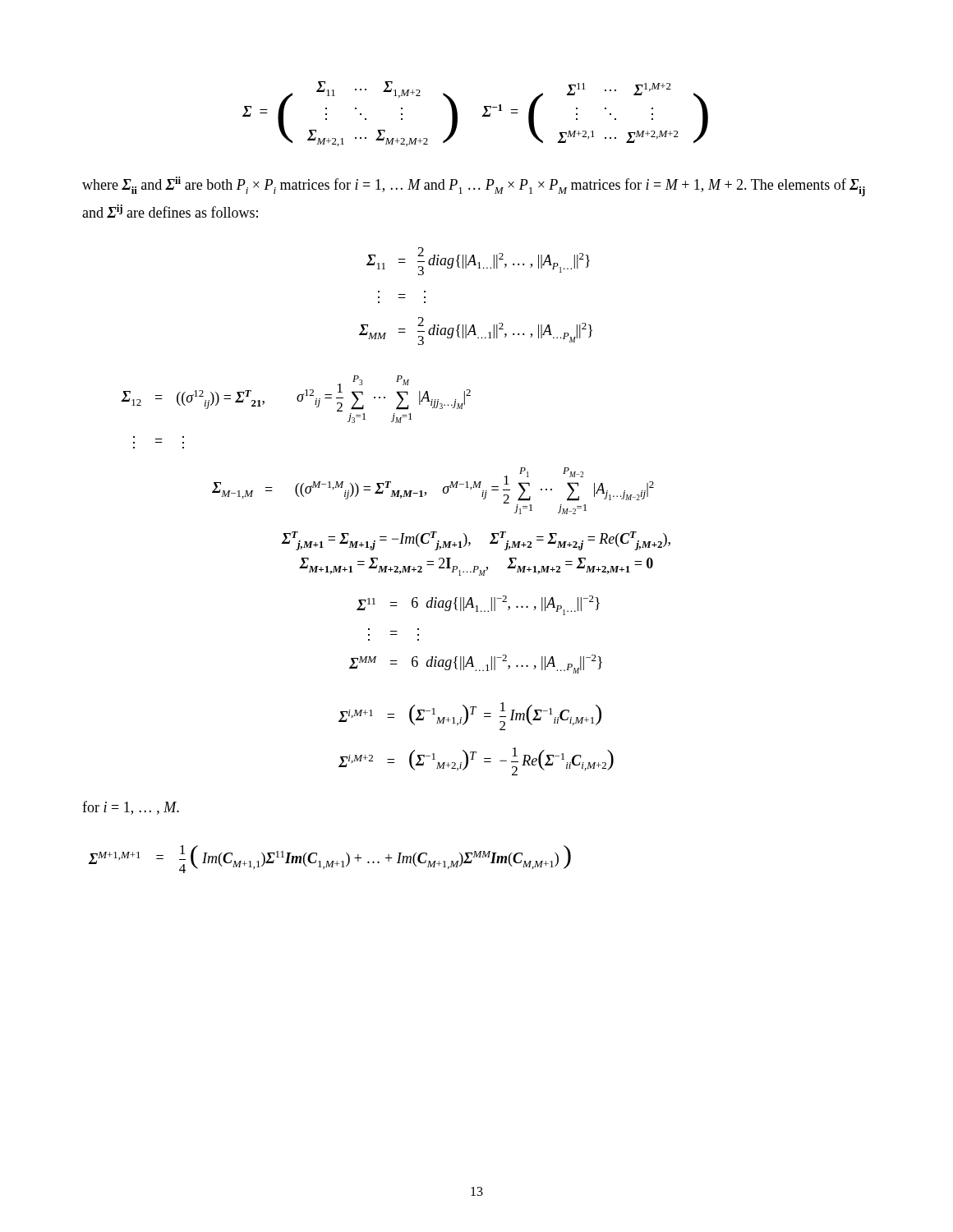The height and width of the screenshot is (1232, 953).
Task: Find the formula that says "Σ = ( Σ11 ⋯ Σ1,M+2 ⋮"
Action: point(476,113)
